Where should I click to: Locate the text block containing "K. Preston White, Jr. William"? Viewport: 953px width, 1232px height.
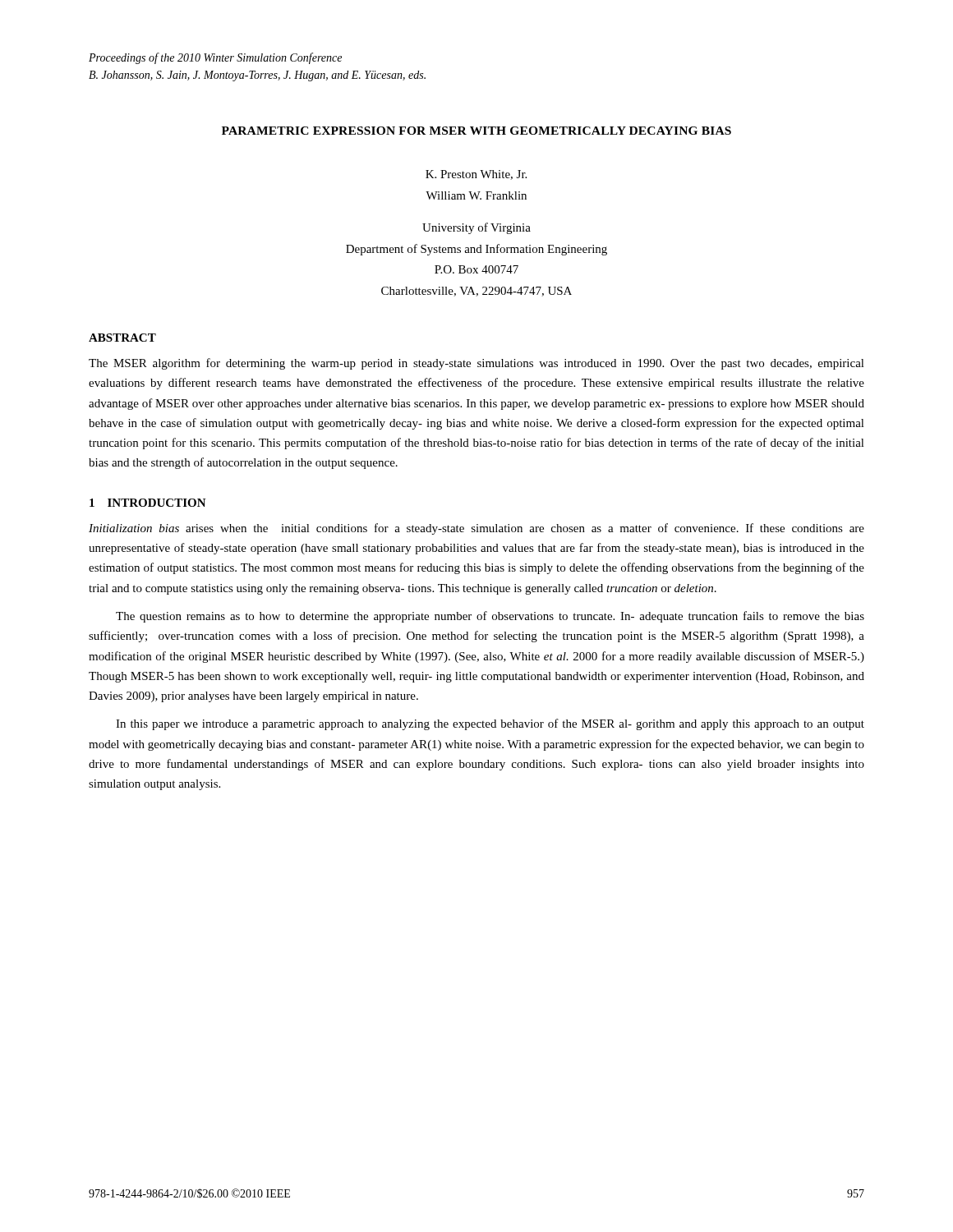tap(476, 185)
